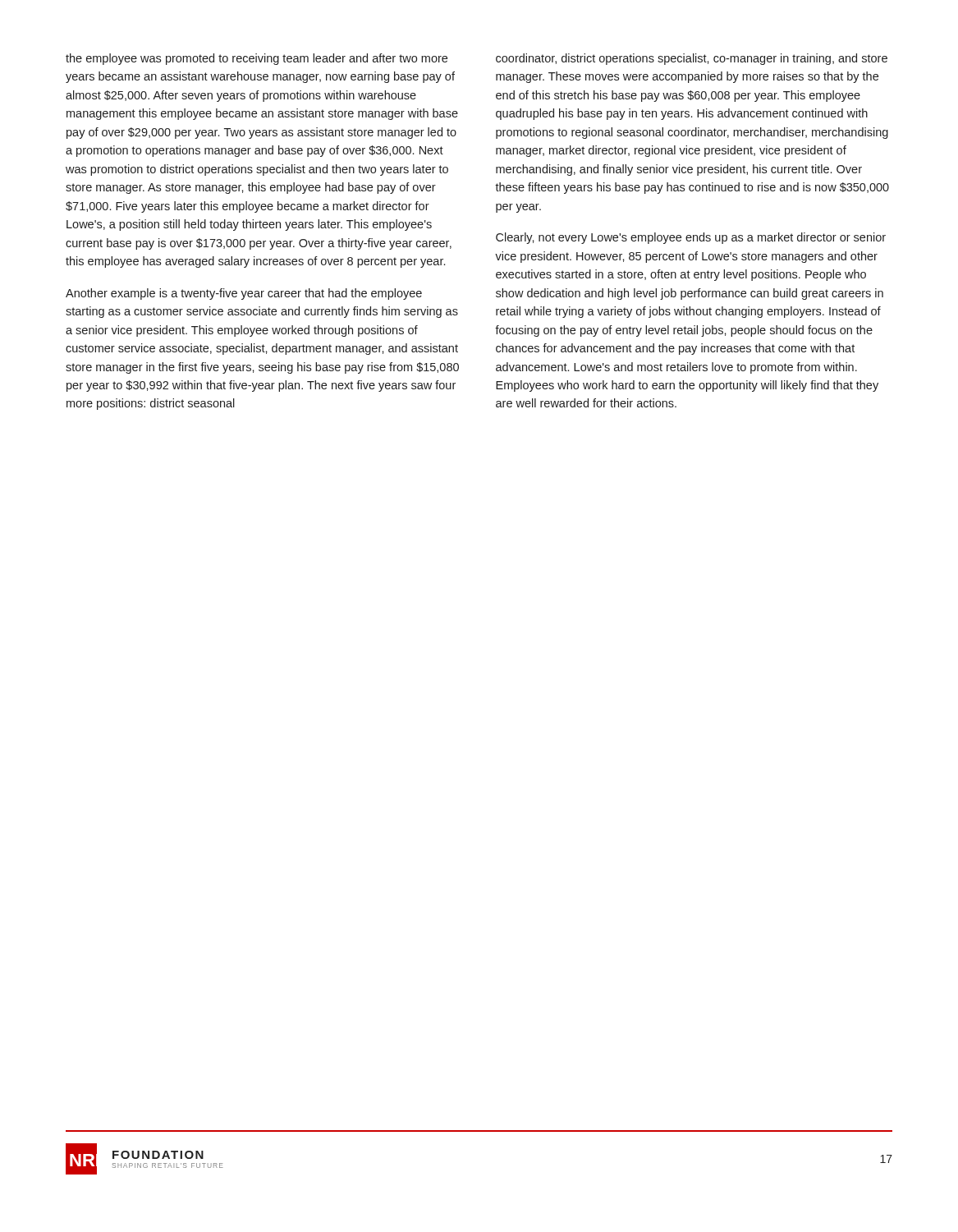Viewport: 958px width, 1232px height.
Task: Locate the passage starting "the employee was"
Action: point(264,160)
